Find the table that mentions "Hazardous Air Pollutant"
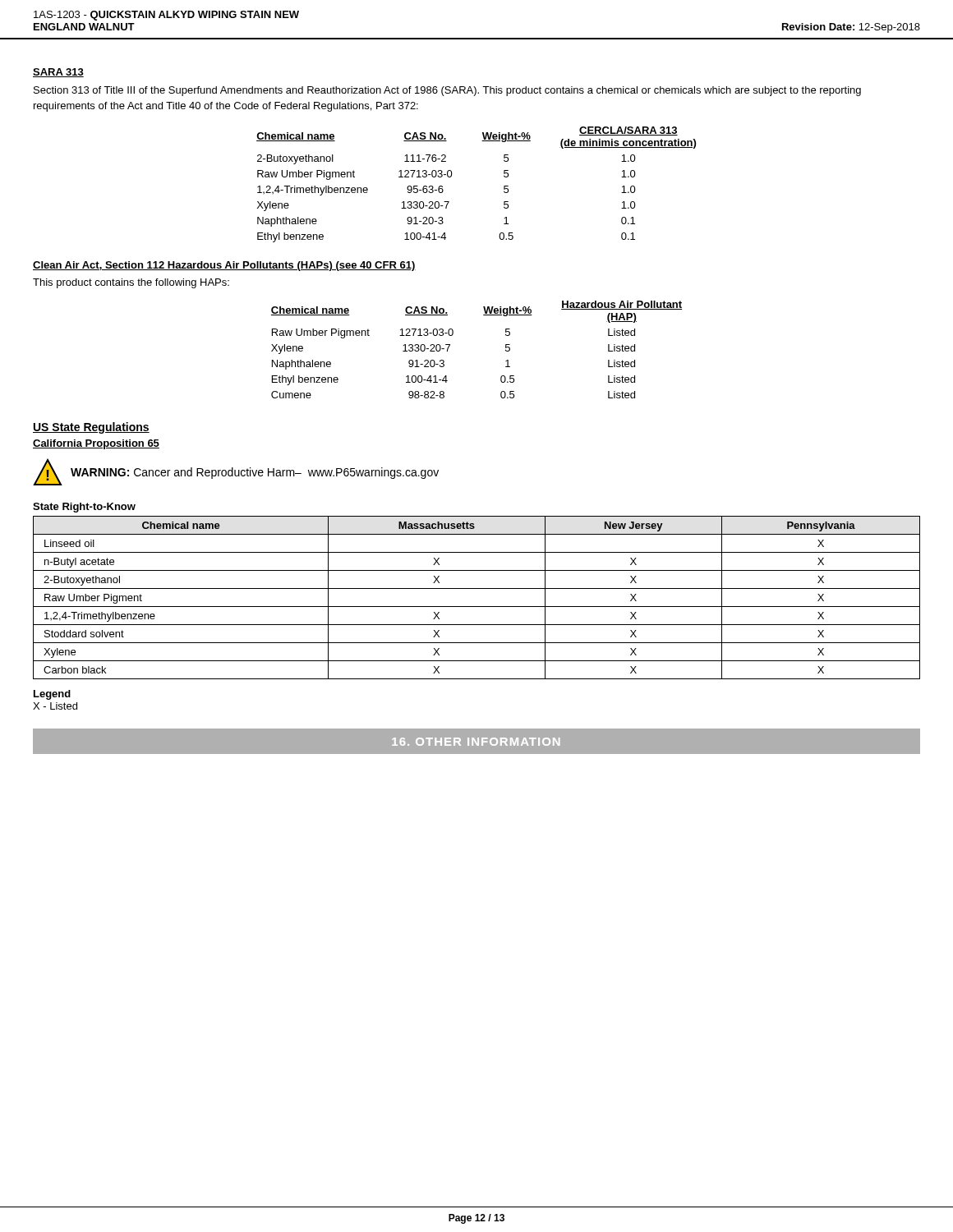The image size is (953, 1232). (x=476, y=349)
